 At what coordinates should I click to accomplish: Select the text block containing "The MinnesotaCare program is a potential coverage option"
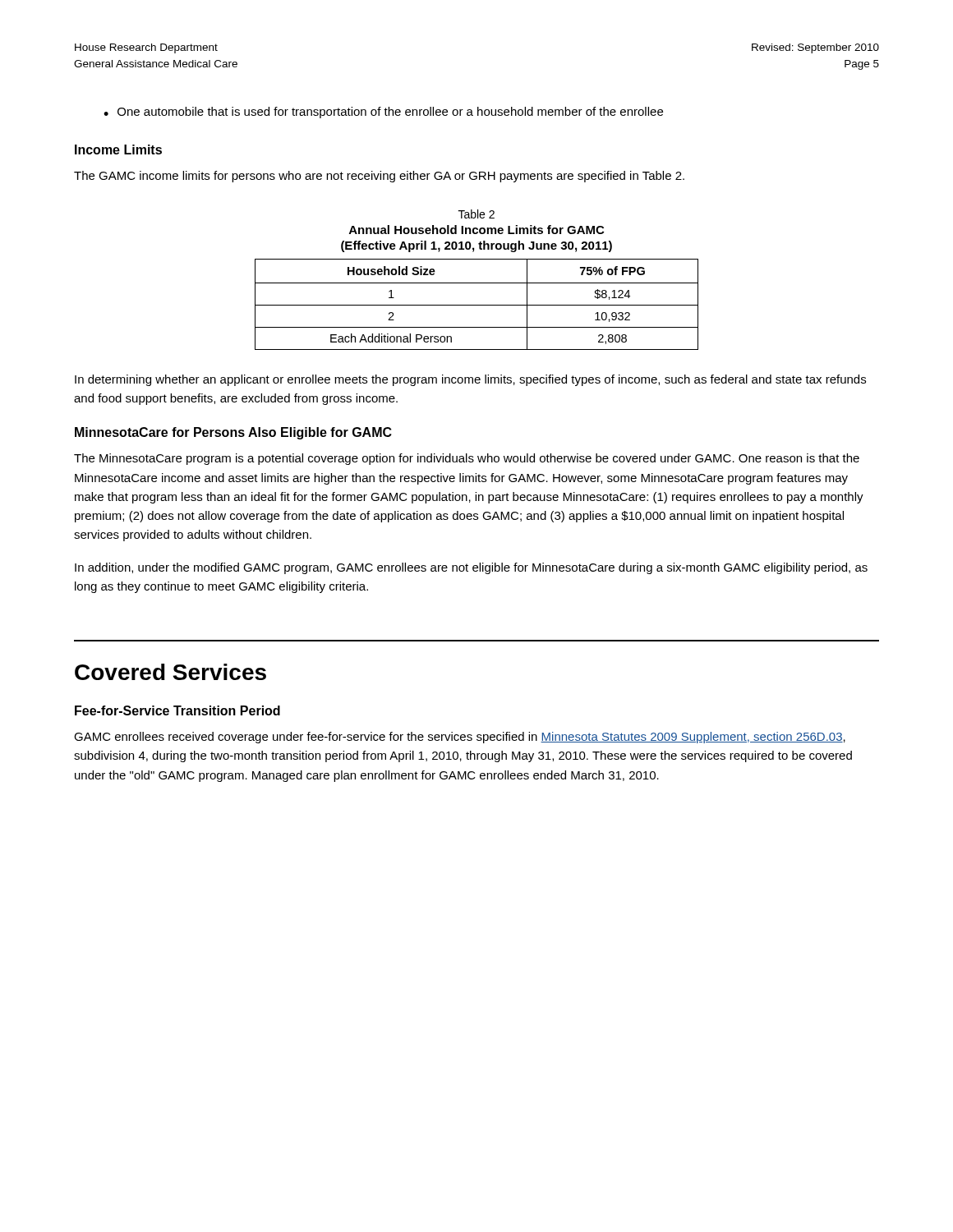tap(468, 496)
